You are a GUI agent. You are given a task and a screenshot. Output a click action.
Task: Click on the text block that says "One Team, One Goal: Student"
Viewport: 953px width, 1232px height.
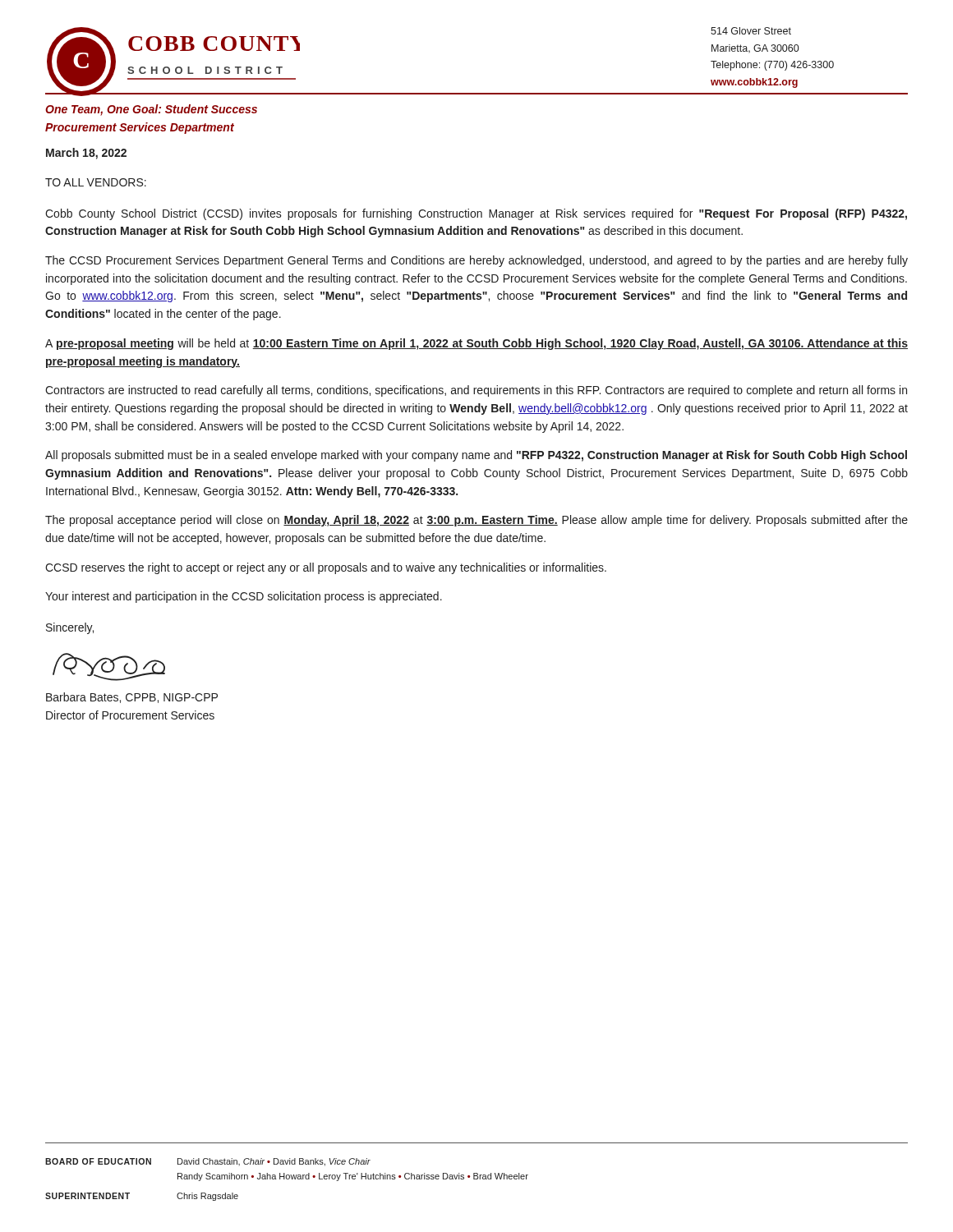(x=151, y=119)
